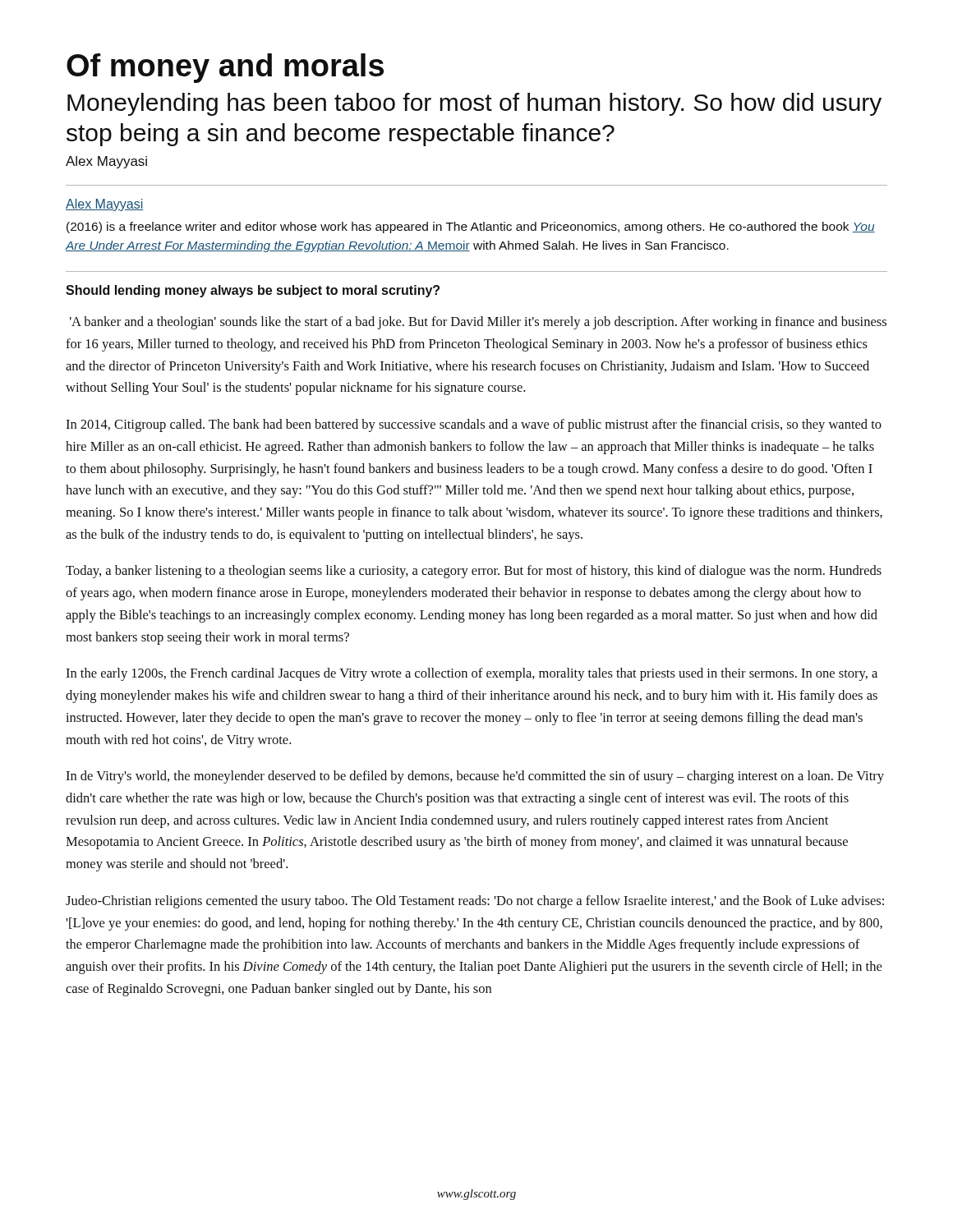Locate the text block with the text "In 2014, Citigroup called. The bank had been"
The image size is (953, 1232).
tap(476, 480)
